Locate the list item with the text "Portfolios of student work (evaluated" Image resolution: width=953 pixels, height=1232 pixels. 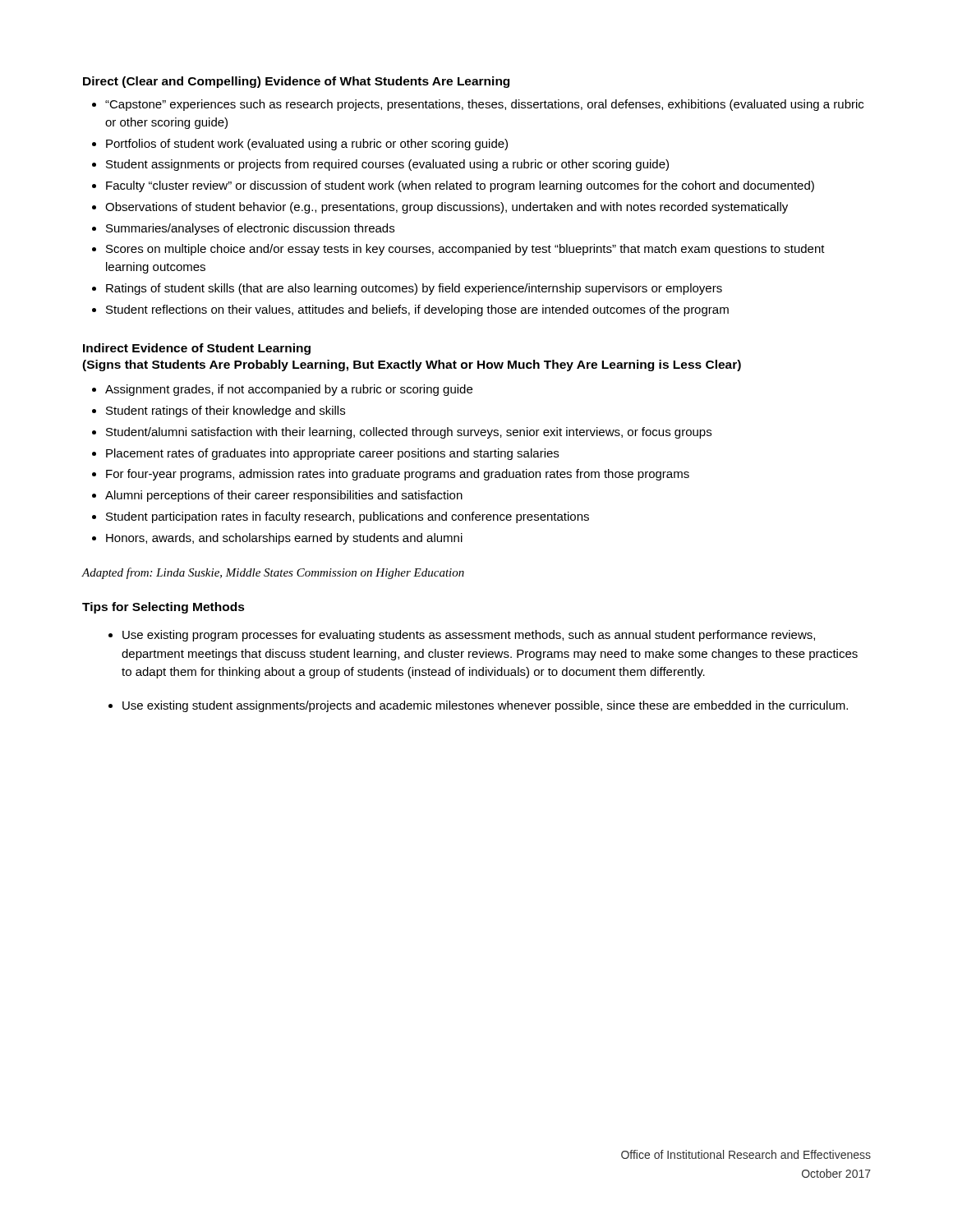pos(488,143)
